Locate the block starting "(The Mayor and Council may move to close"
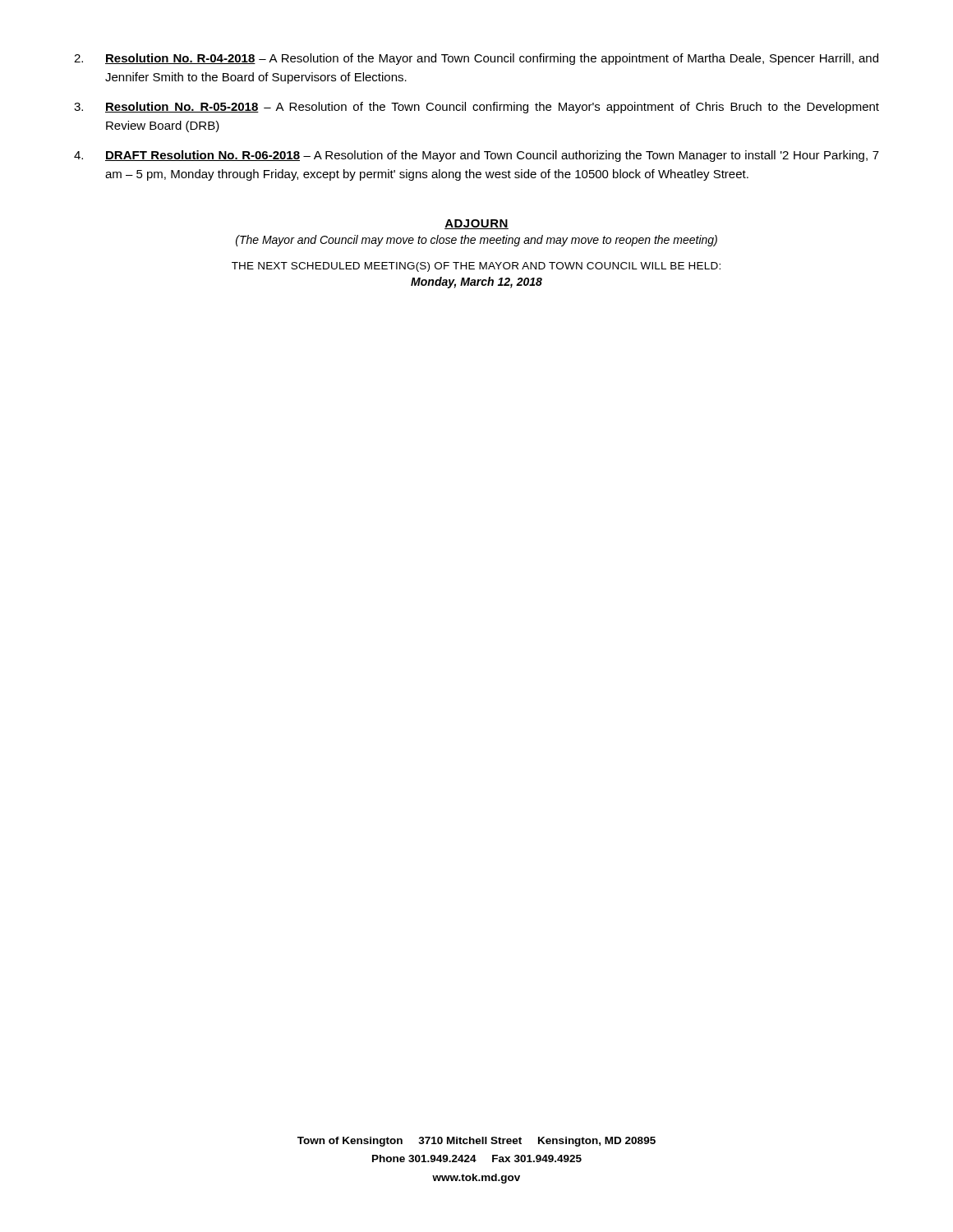 click(476, 240)
